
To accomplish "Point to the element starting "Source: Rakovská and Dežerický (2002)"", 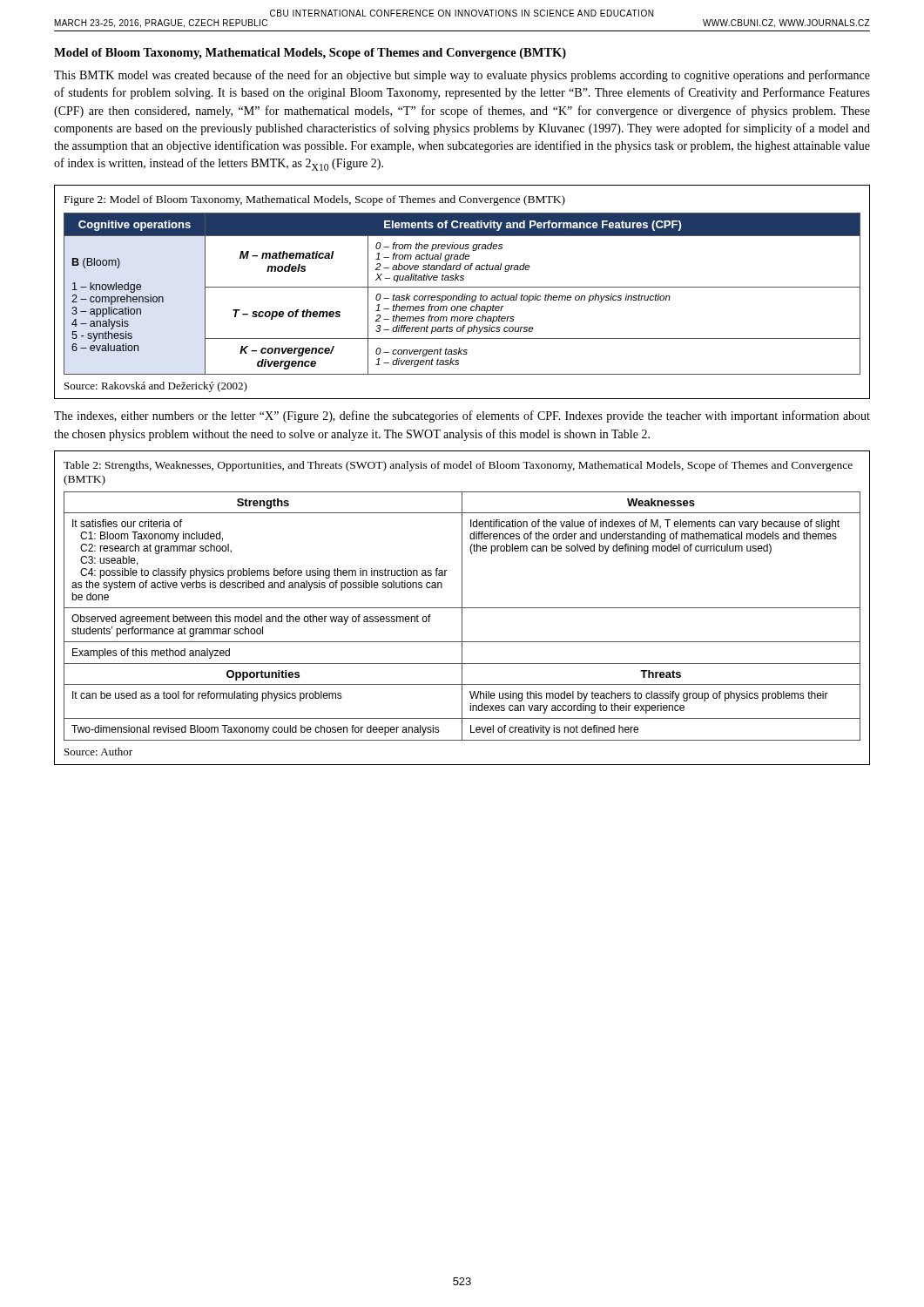I will pos(155,386).
